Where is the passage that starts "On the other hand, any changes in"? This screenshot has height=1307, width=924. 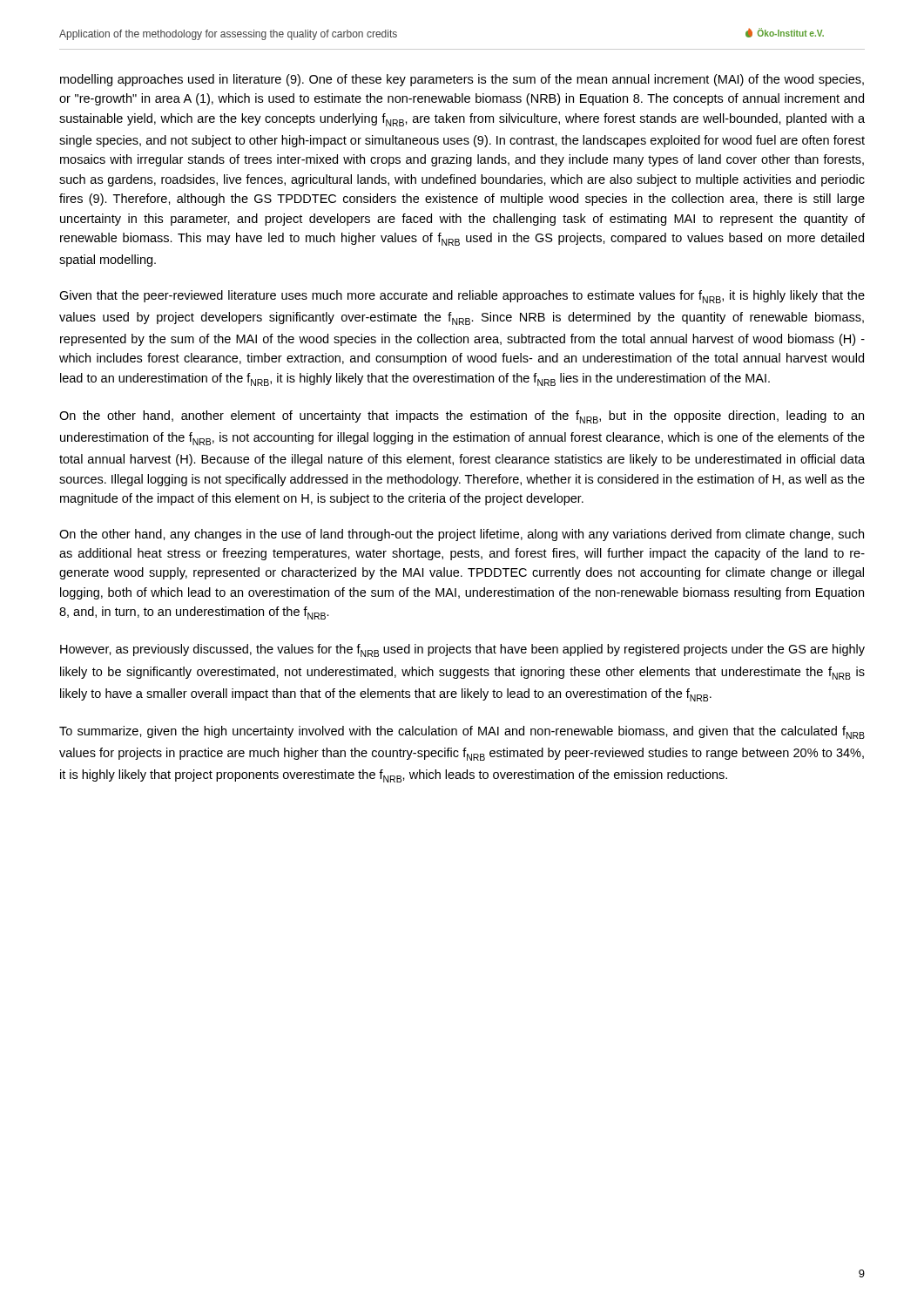(462, 574)
